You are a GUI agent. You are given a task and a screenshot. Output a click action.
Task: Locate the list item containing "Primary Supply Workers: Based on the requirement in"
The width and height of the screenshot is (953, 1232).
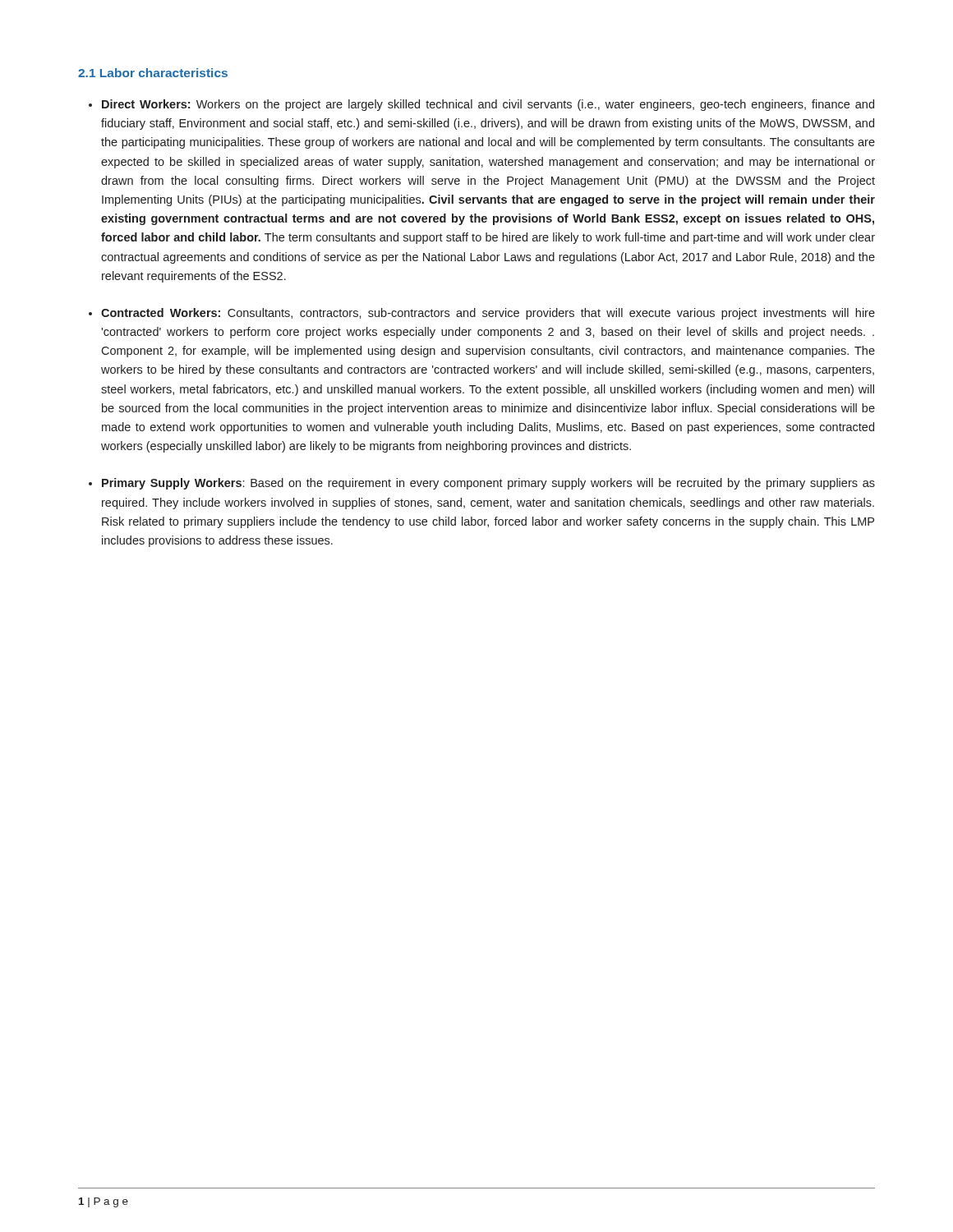(x=488, y=512)
